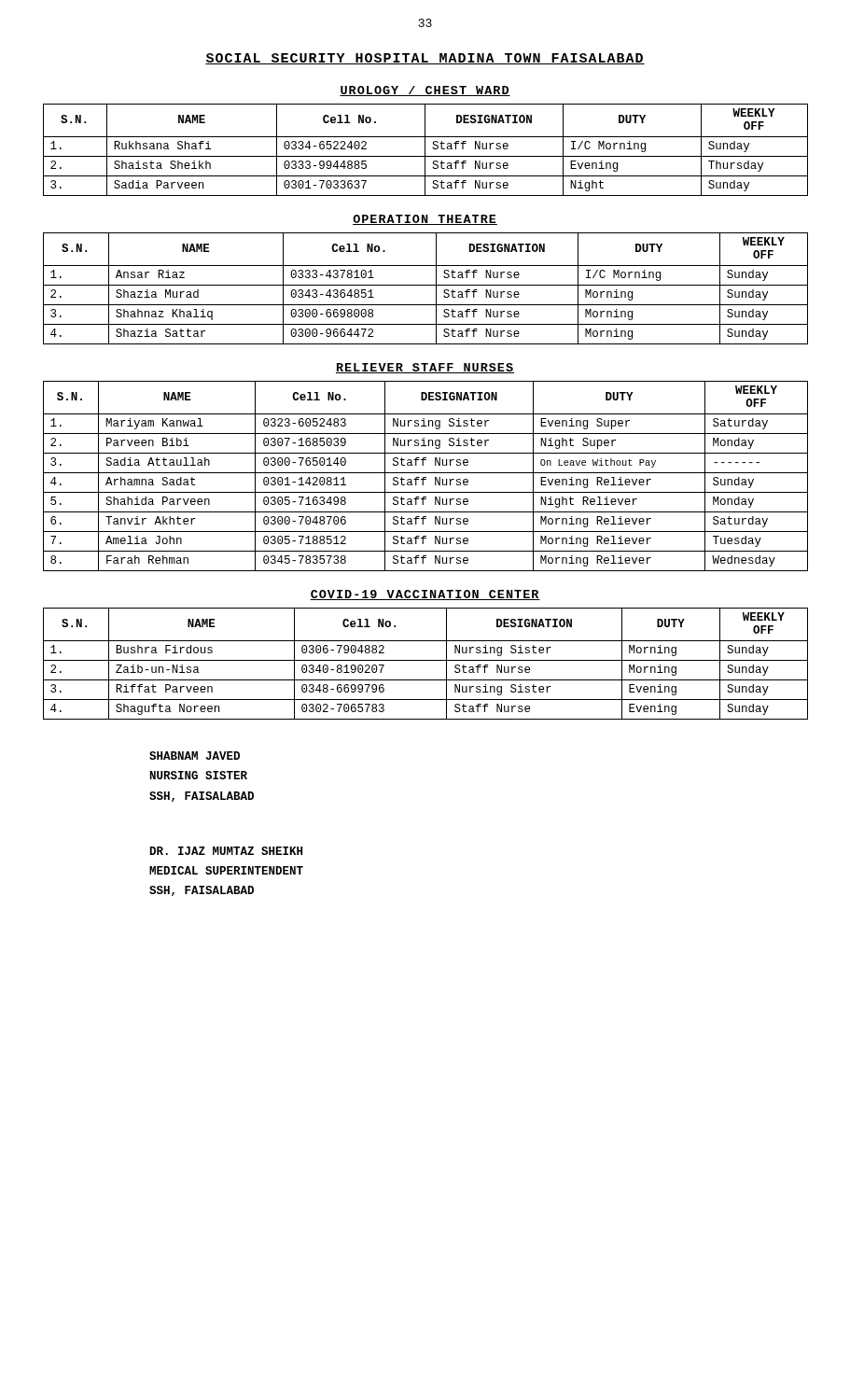This screenshot has width=850, height=1400.
Task: Locate the title
Action: (x=425, y=59)
